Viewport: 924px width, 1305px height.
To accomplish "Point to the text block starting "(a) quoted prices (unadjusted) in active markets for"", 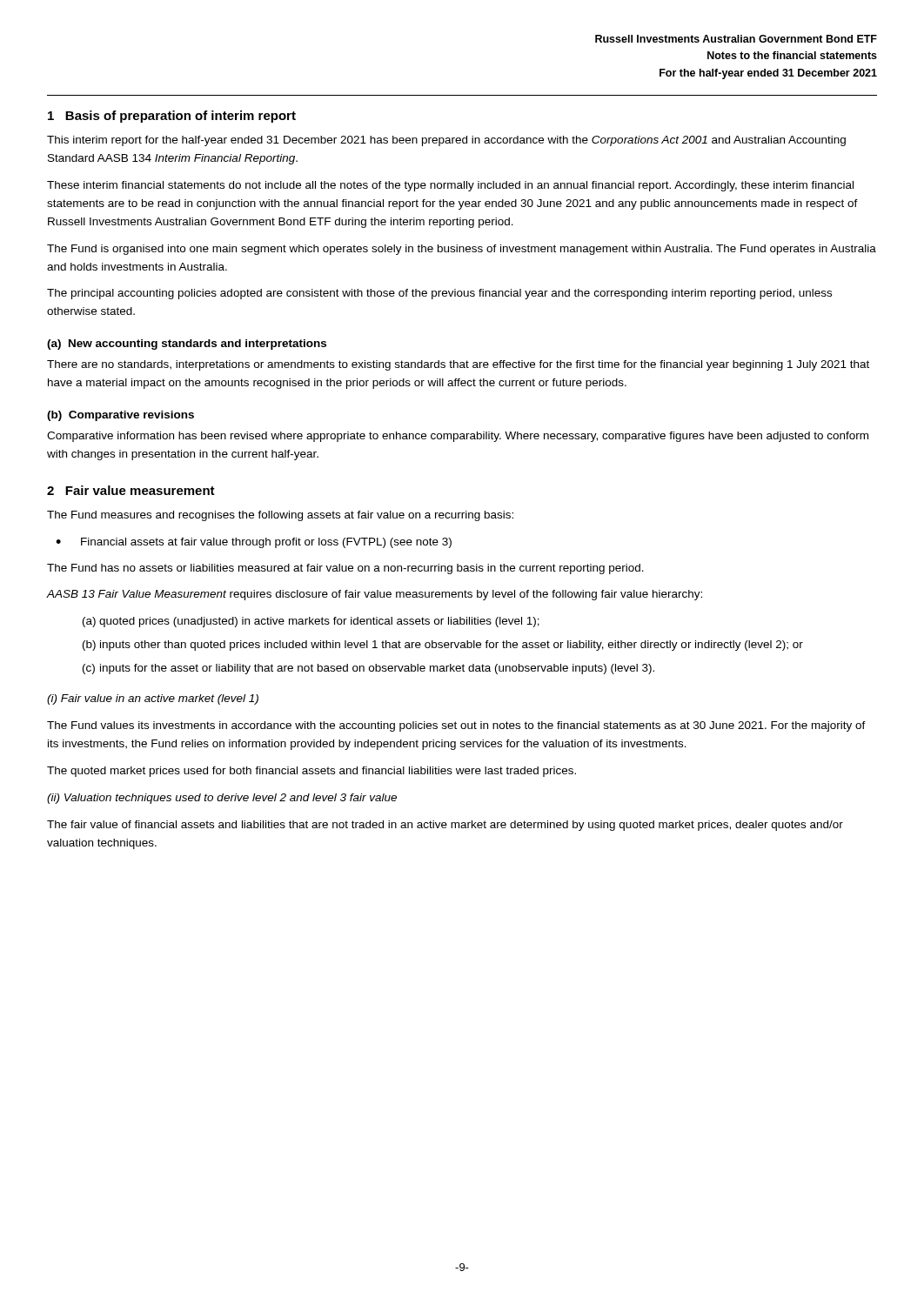I will click(x=462, y=622).
